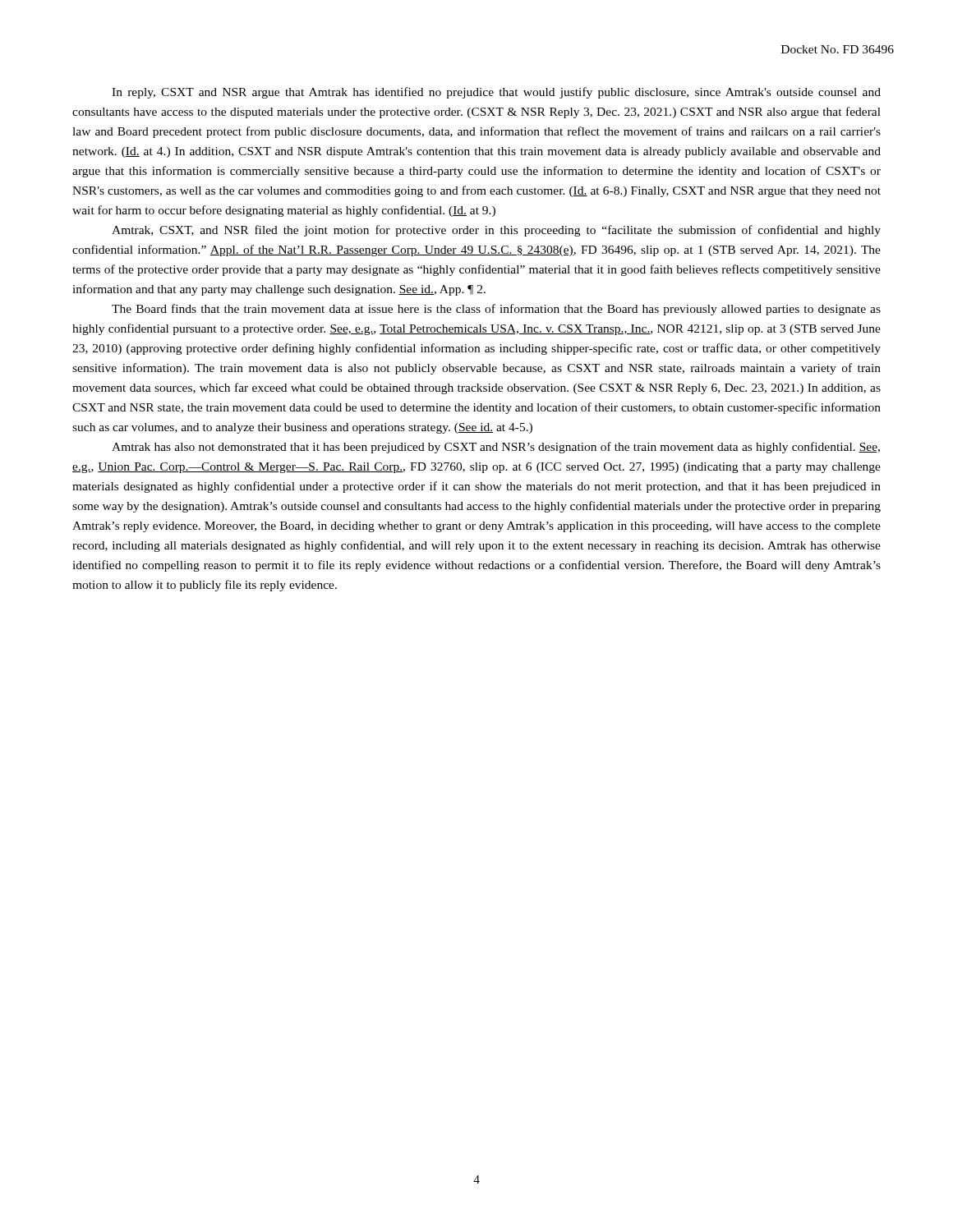Find the text block with the text "Amtrak, CSXT, and NSR filed the joint"
Image resolution: width=953 pixels, height=1232 pixels.
point(476,260)
